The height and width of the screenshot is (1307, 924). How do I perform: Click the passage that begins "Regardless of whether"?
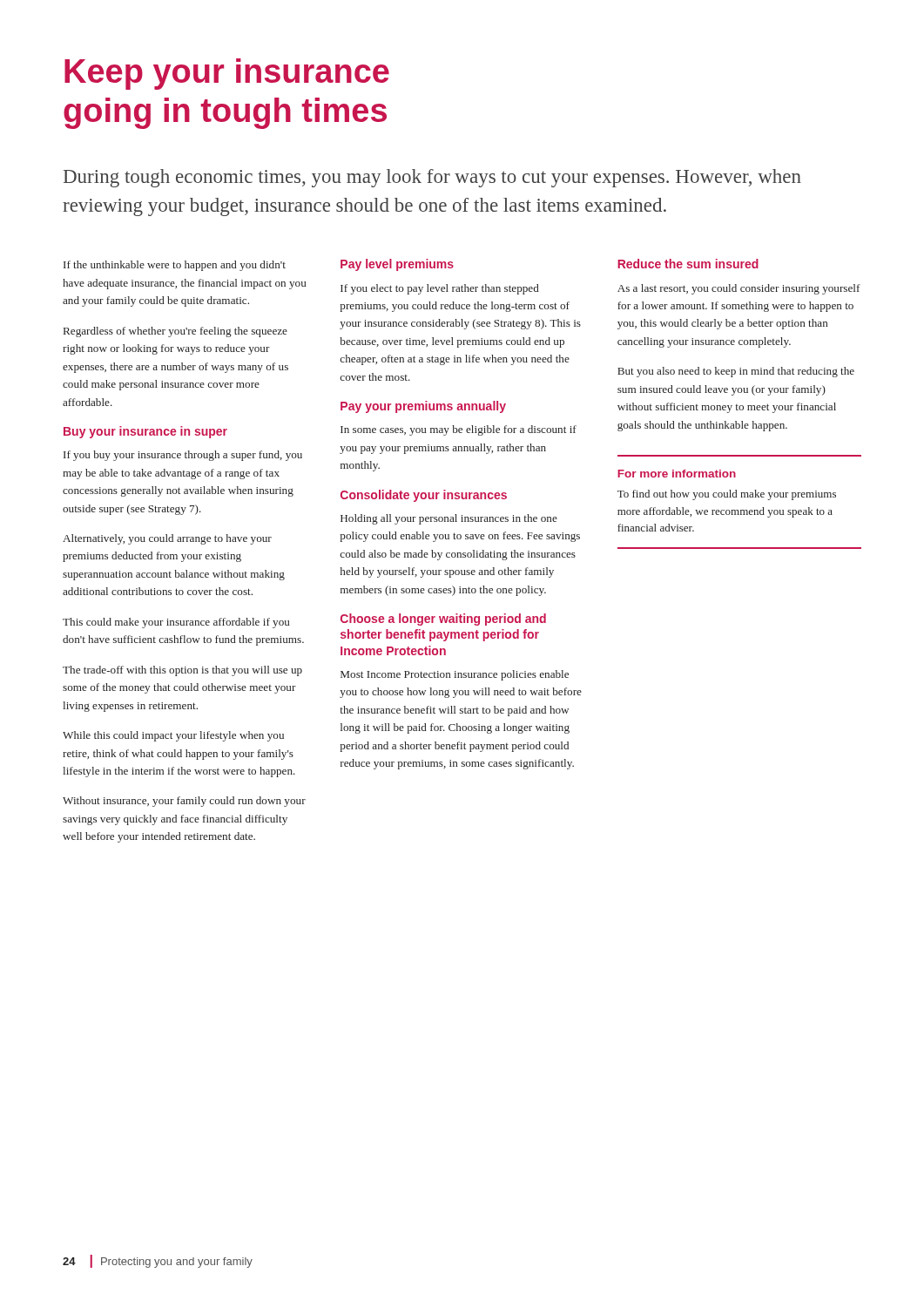coord(185,367)
